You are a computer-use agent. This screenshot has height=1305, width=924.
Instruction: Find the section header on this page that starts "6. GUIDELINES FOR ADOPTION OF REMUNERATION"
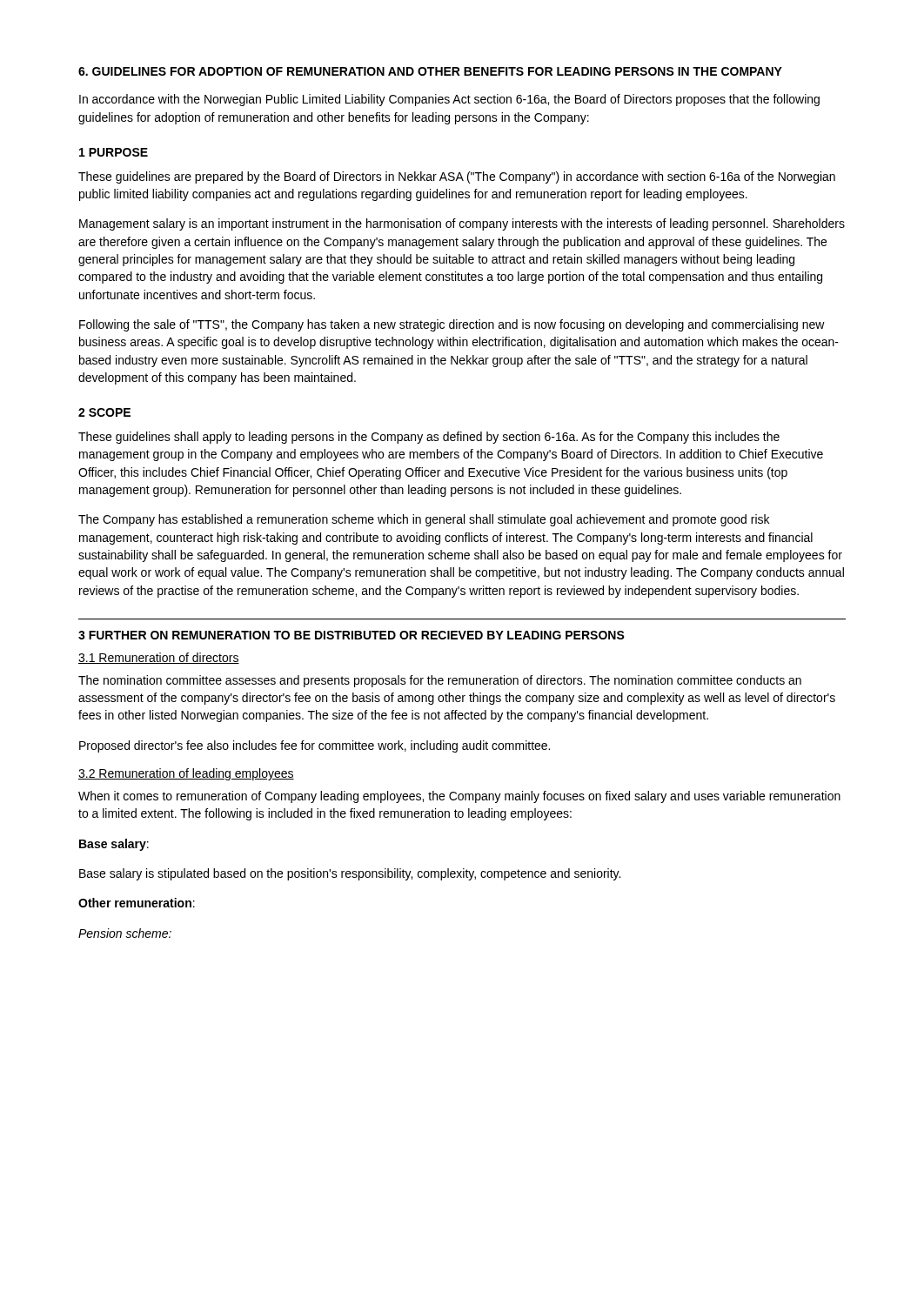[430, 71]
